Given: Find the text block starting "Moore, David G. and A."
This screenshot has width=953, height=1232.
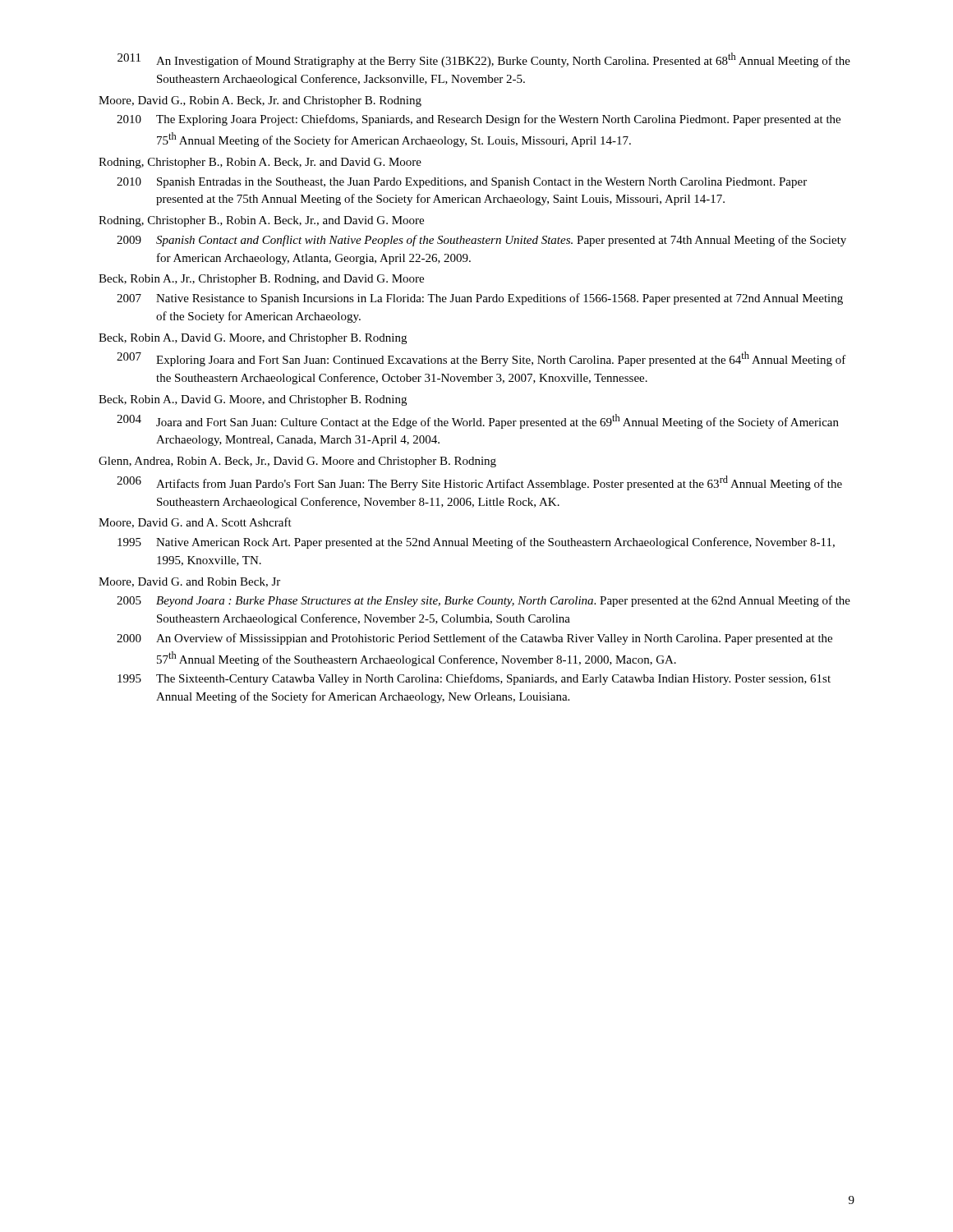Looking at the screenshot, I should point(476,542).
